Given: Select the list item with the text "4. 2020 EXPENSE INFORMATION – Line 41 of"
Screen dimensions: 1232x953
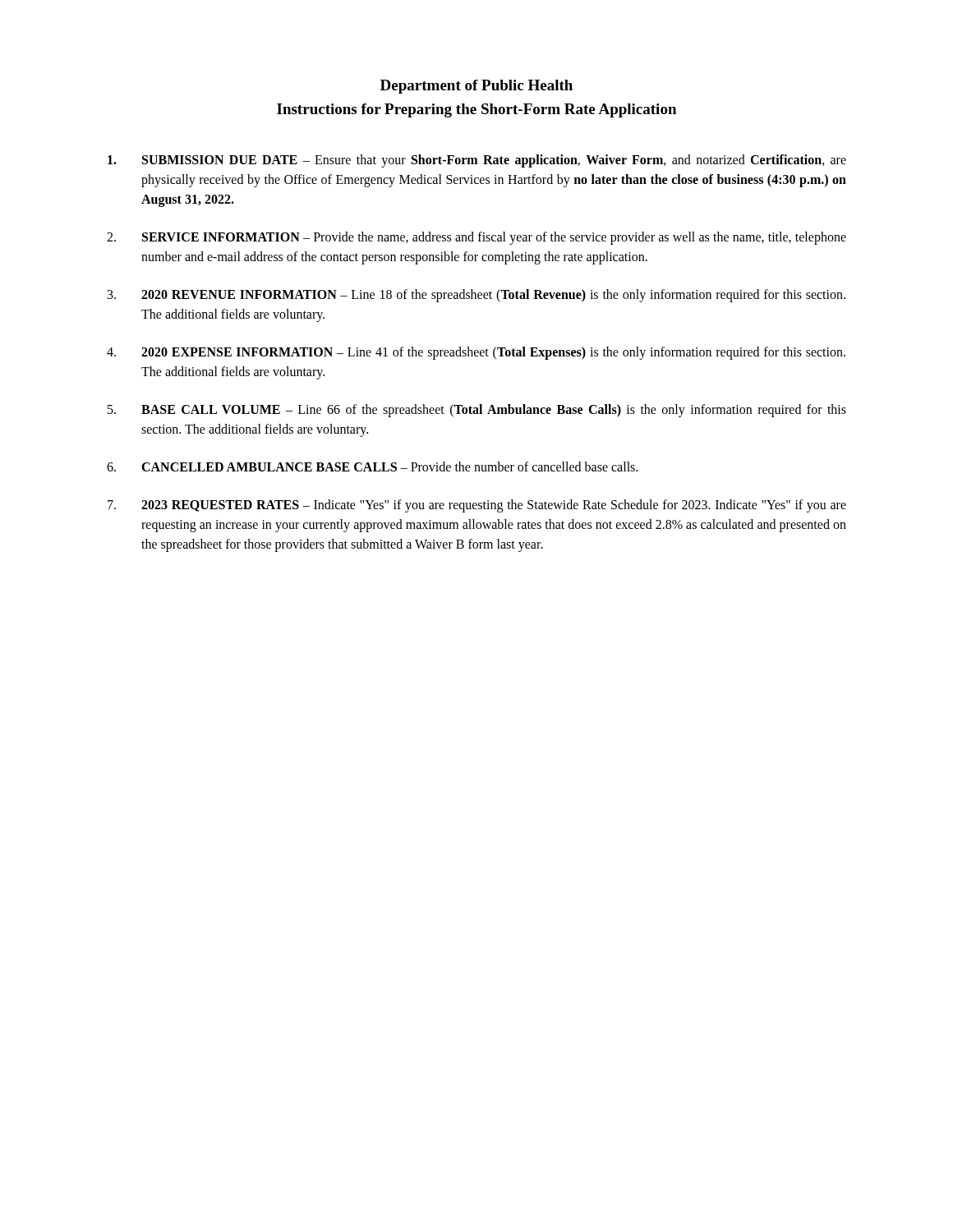Looking at the screenshot, I should click(x=476, y=362).
